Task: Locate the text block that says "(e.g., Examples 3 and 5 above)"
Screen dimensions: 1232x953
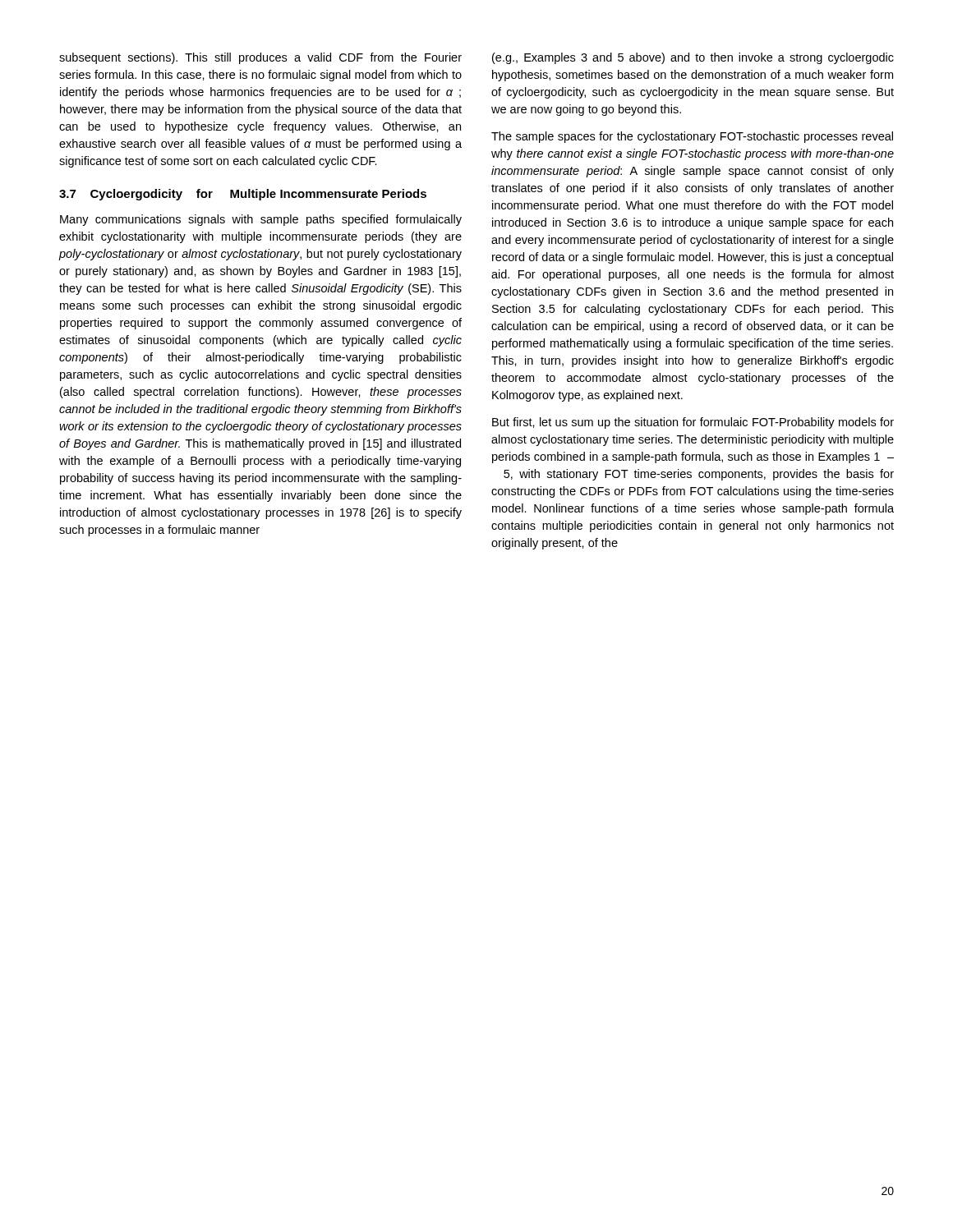Action: click(693, 301)
